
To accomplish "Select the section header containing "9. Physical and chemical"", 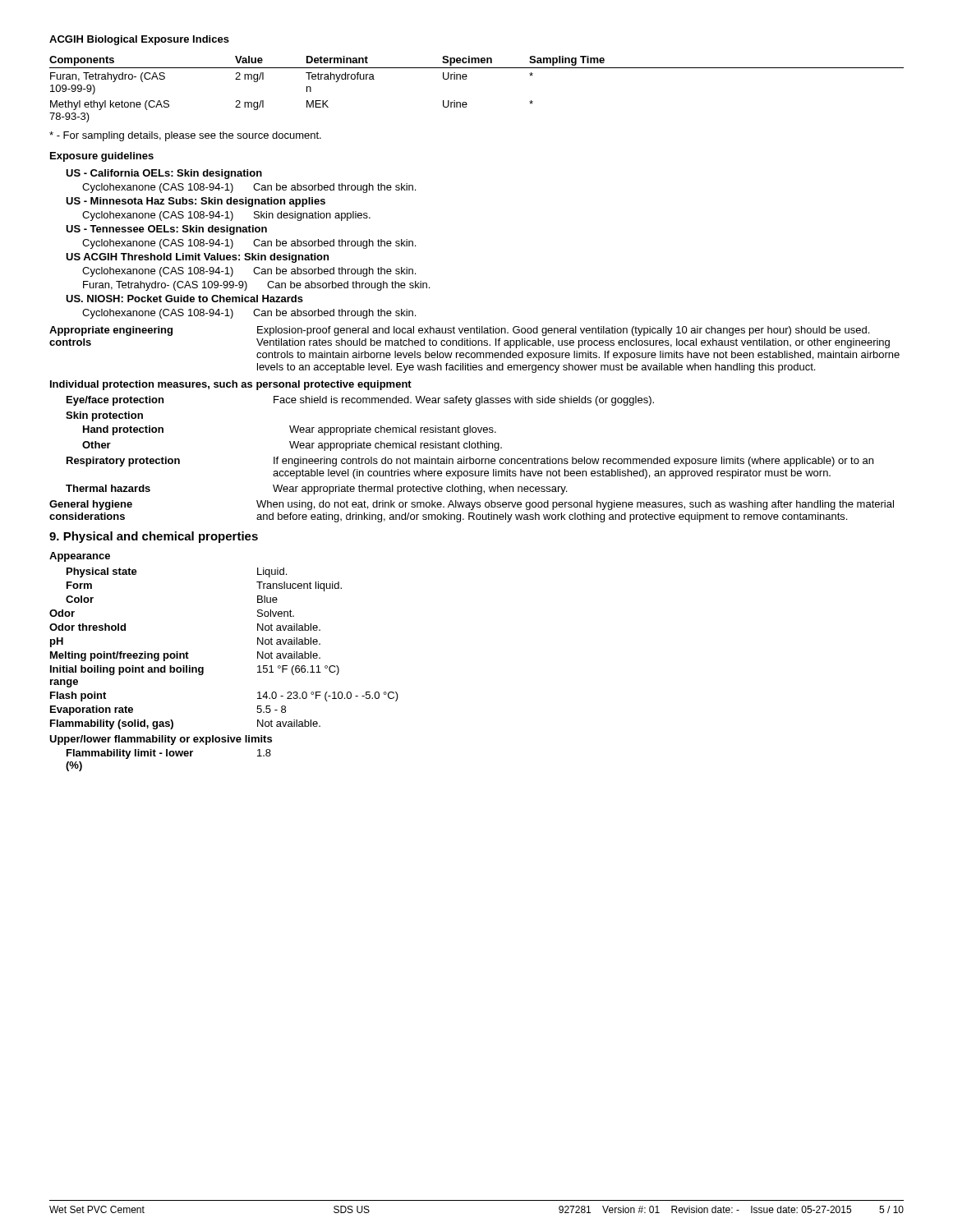I will (x=154, y=536).
